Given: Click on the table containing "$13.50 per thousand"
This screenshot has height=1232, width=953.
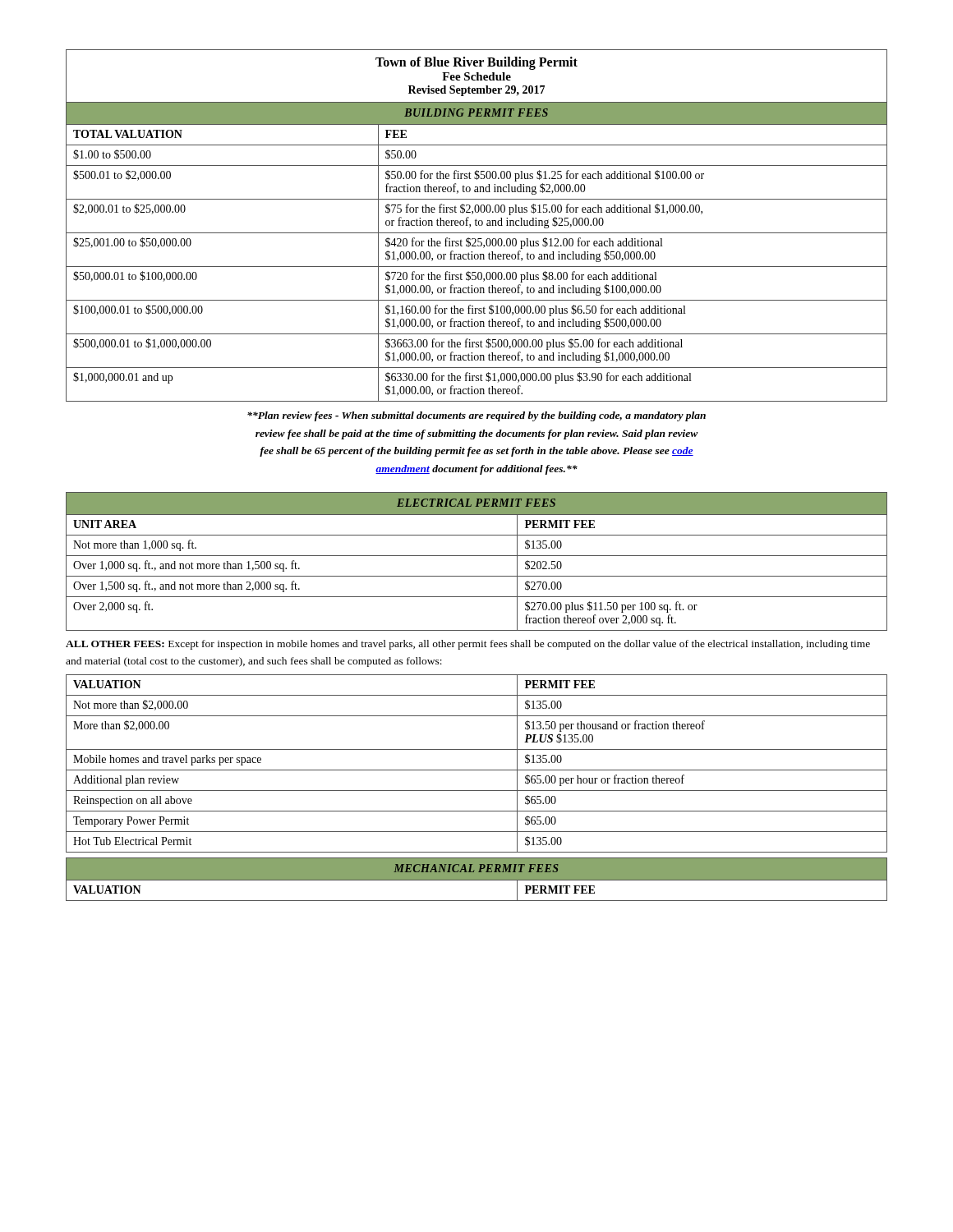Looking at the screenshot, I should click(476, 763).
